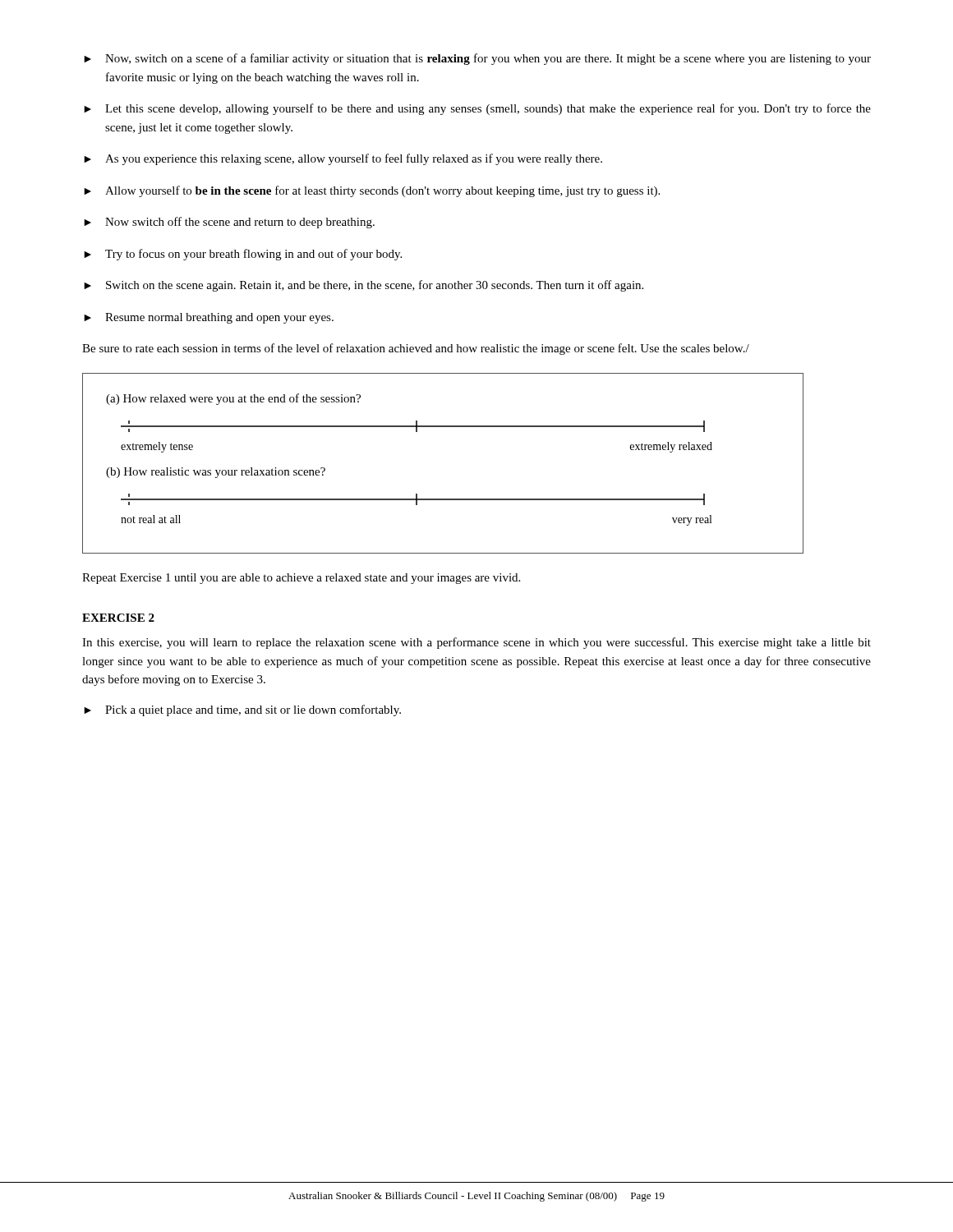Where is the passage that starts "► Try to focus on your breath"?
The image size is (953, 1232).
pos(243,255)
